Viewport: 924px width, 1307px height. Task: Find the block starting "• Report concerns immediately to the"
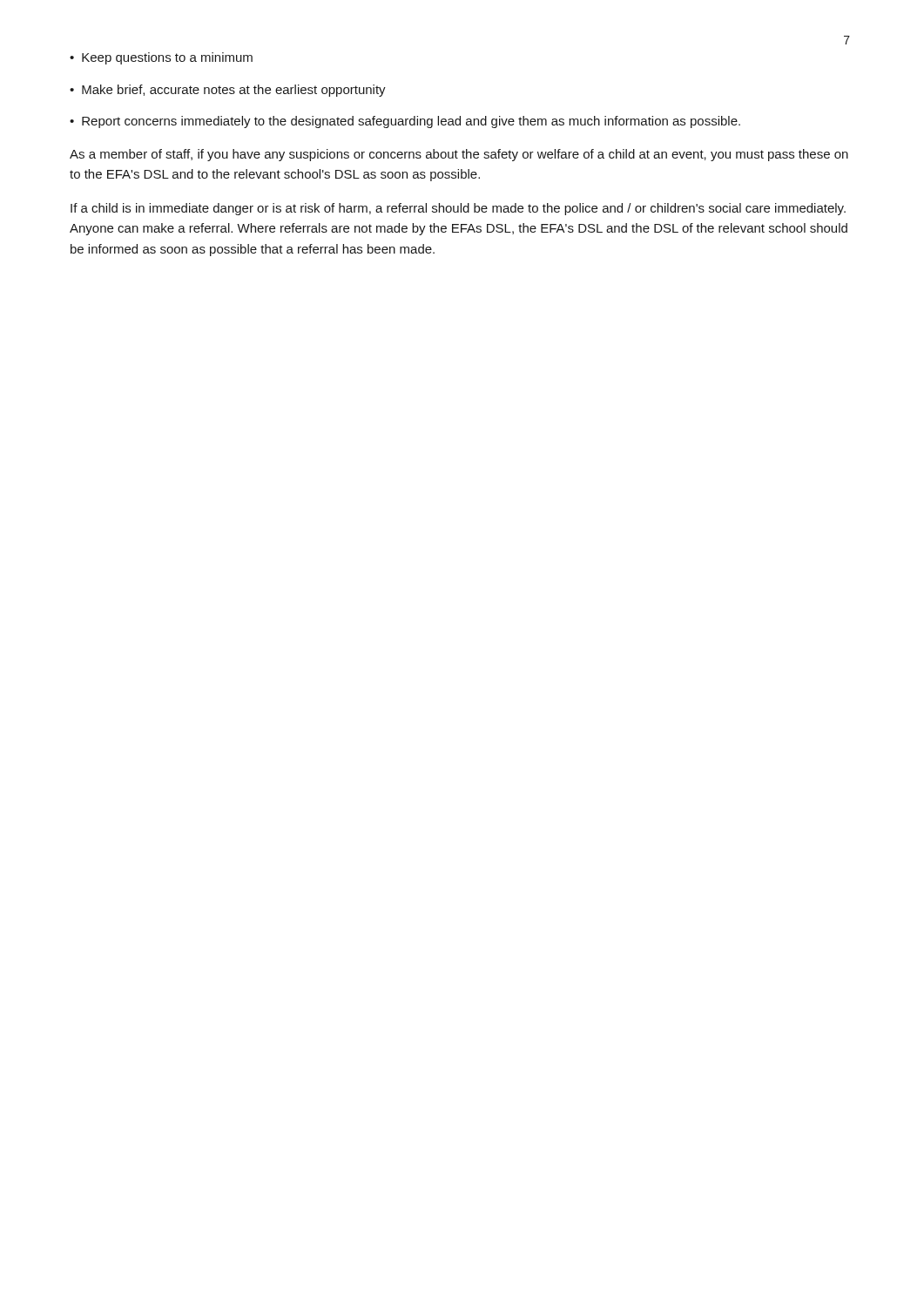coord(405,121)
